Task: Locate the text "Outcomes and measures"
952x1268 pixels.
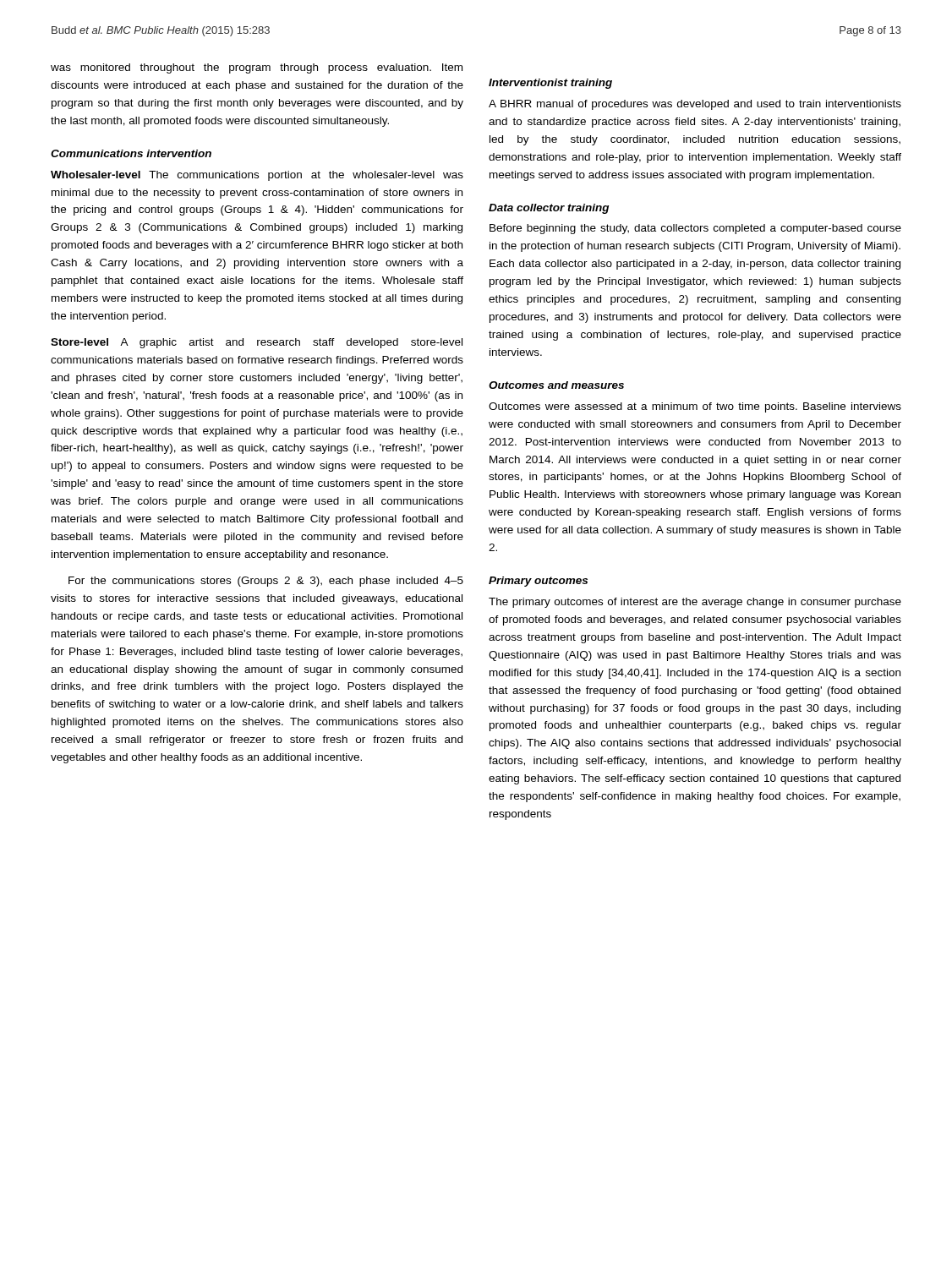Action: 557,385
